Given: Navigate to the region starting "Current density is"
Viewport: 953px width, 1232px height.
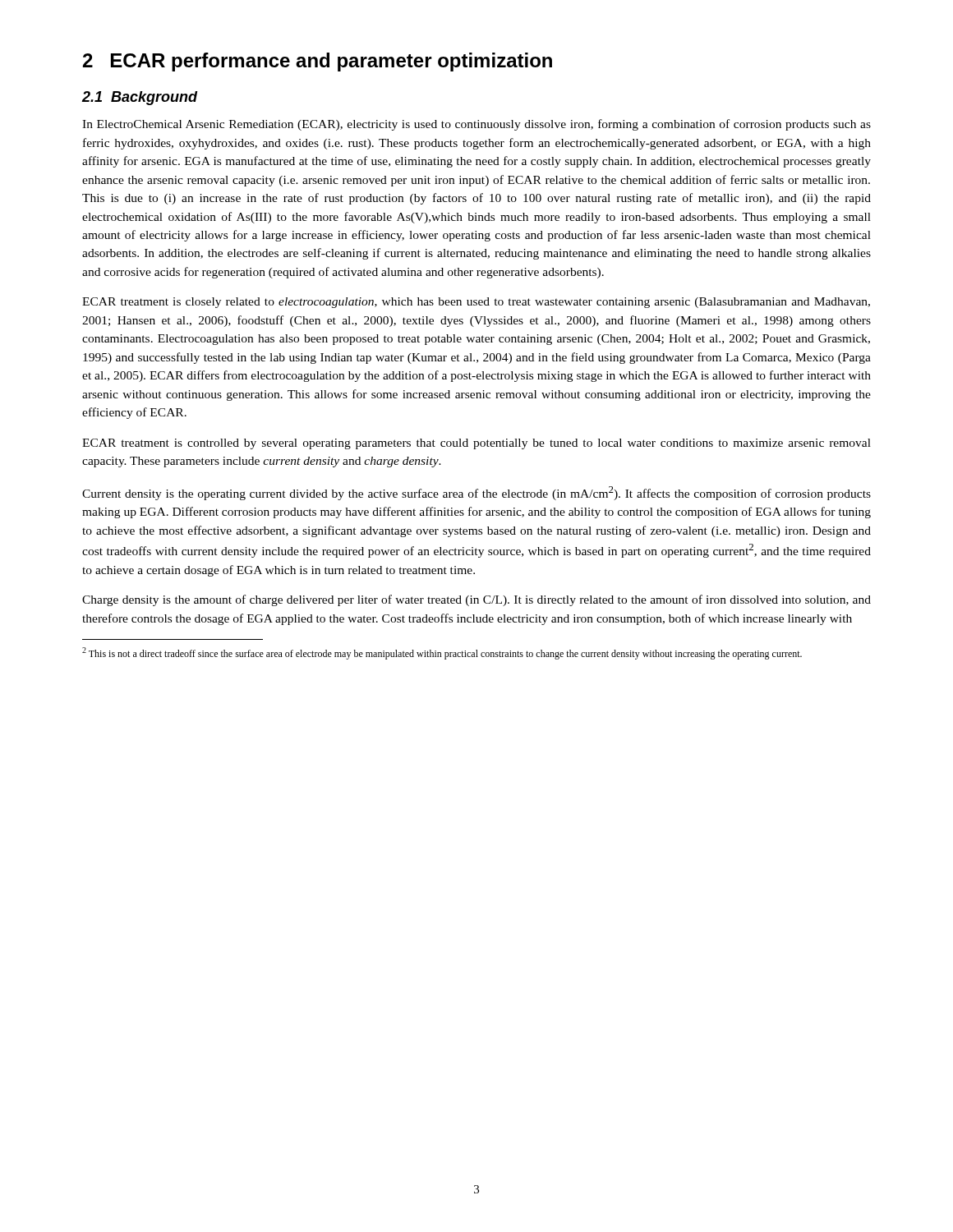Looking at the screenshot, I should coord(476,531).
